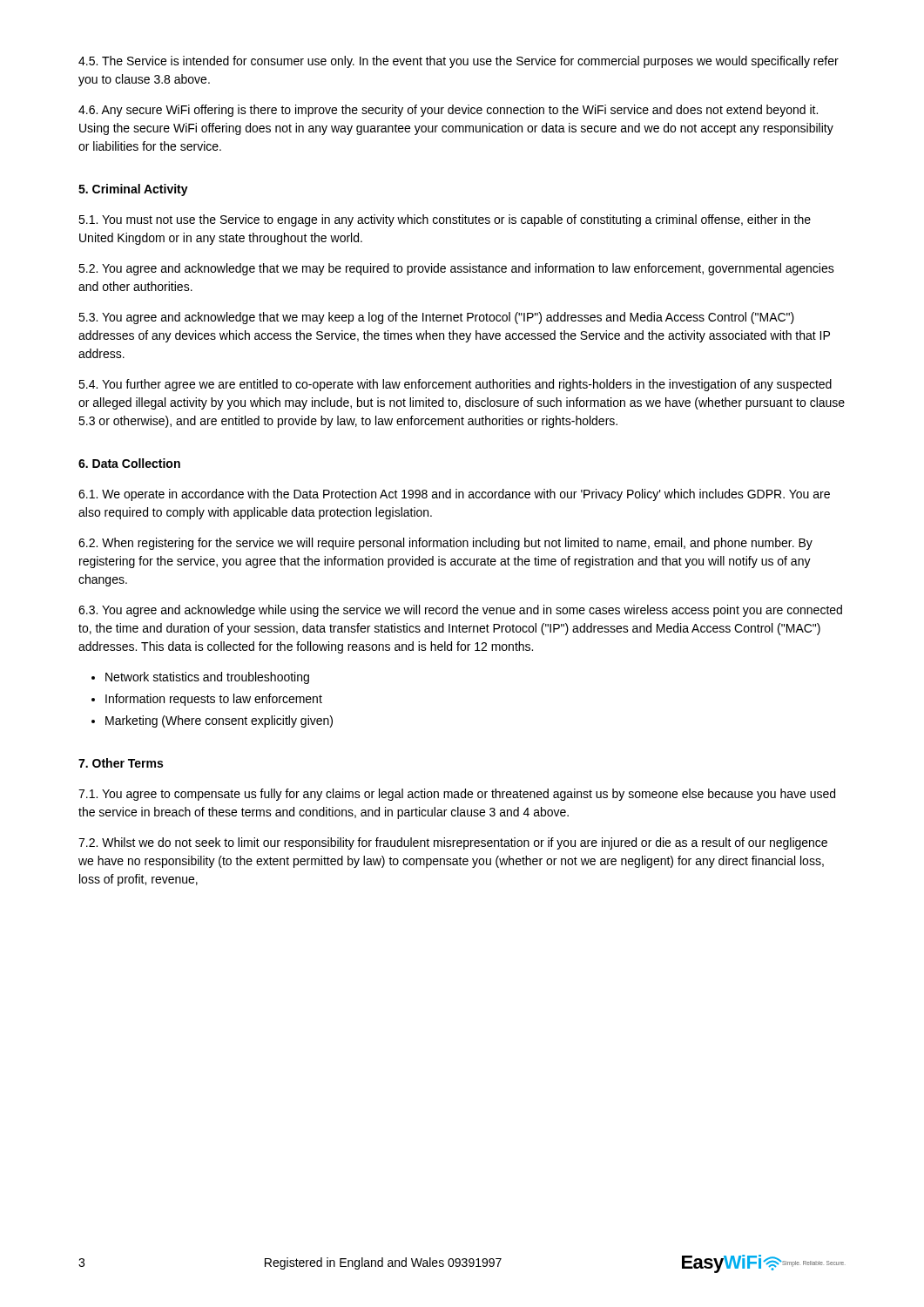Find "7. Other Terms" on this page
Viewport: 924px width, 1307px height.
tap(121, 763)
